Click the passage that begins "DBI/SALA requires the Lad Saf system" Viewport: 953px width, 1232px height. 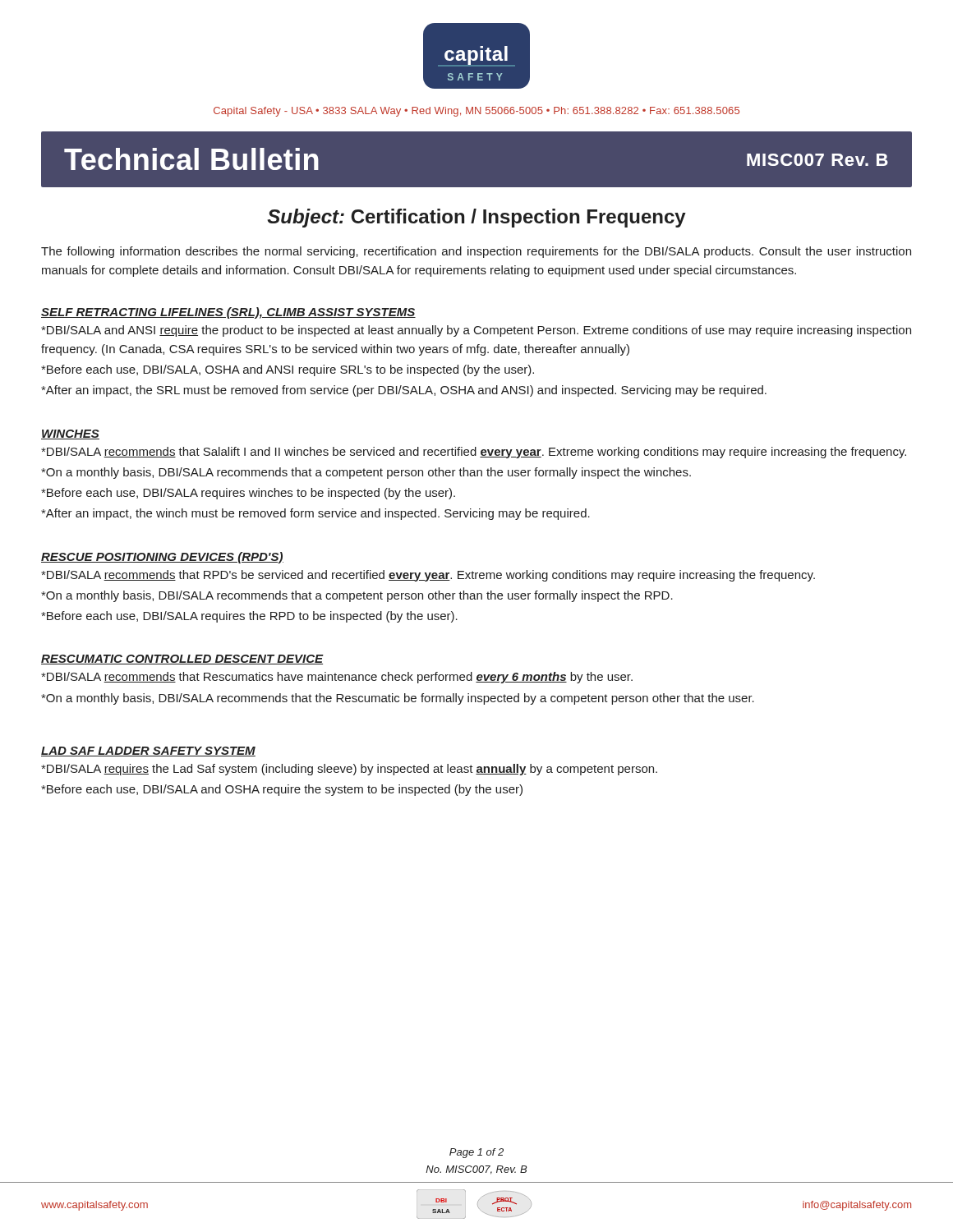point(476,779)
